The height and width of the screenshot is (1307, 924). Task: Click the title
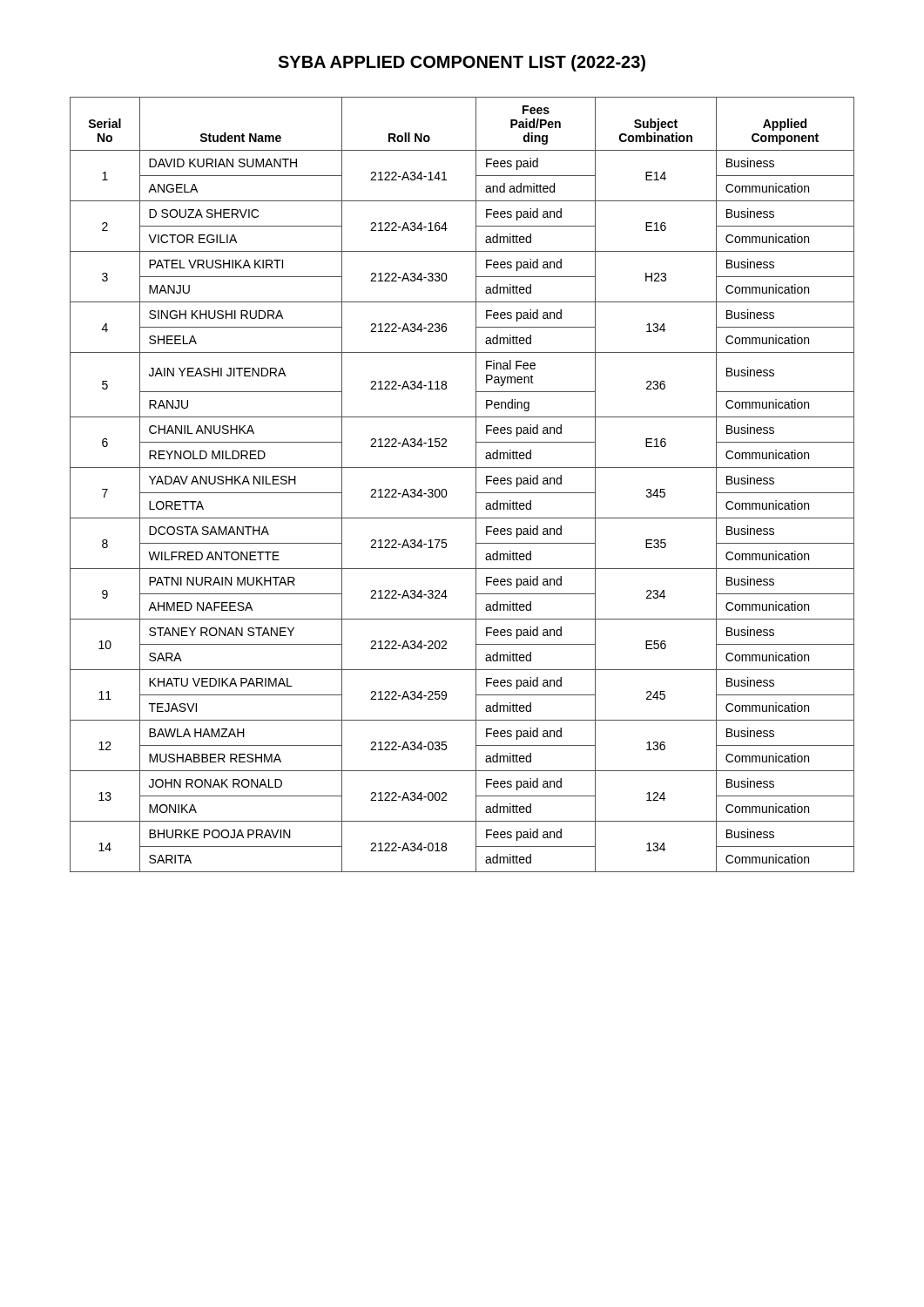(462, 62)
